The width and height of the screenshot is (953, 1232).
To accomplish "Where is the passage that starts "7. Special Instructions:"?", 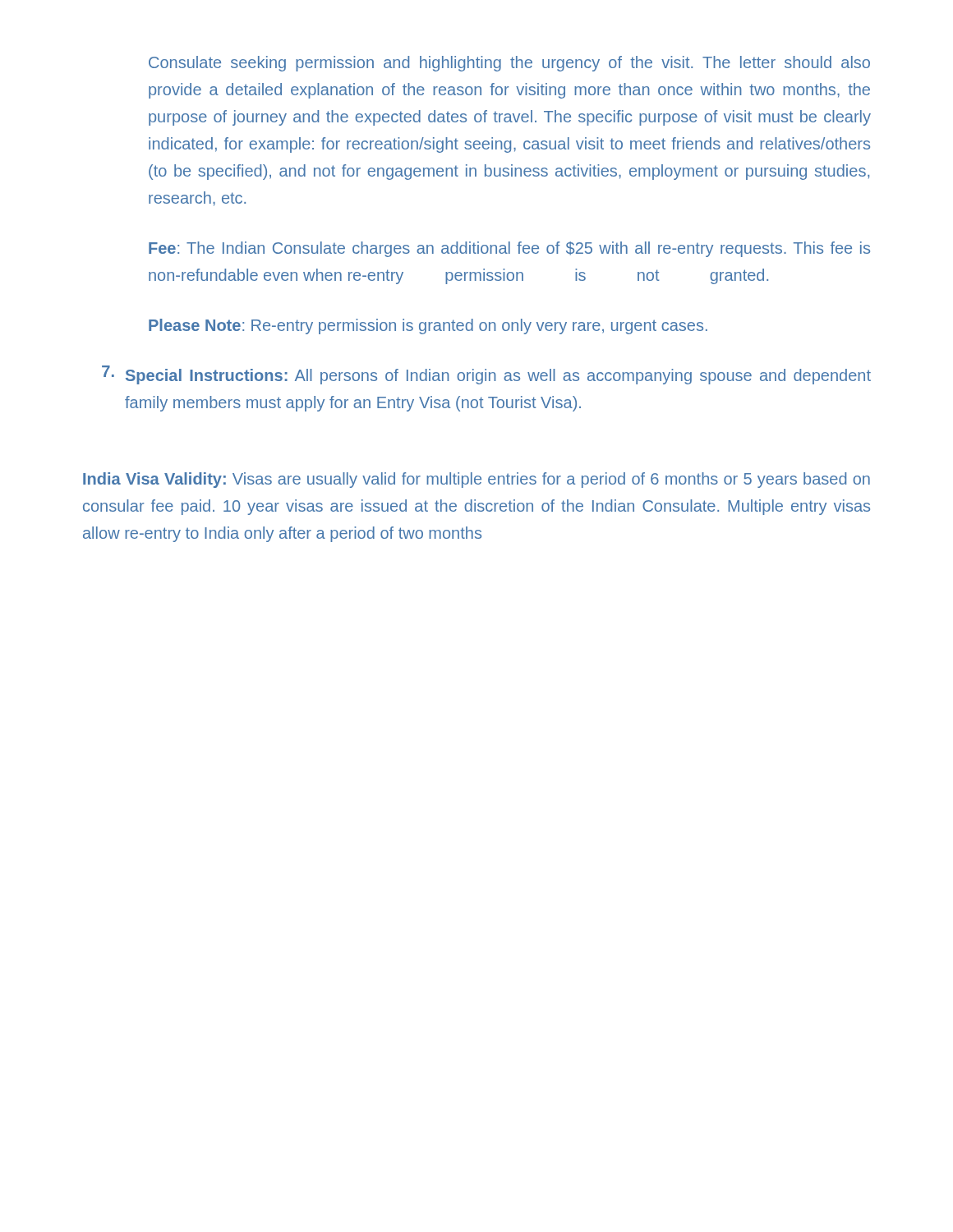I will click(x=476, y=389).
